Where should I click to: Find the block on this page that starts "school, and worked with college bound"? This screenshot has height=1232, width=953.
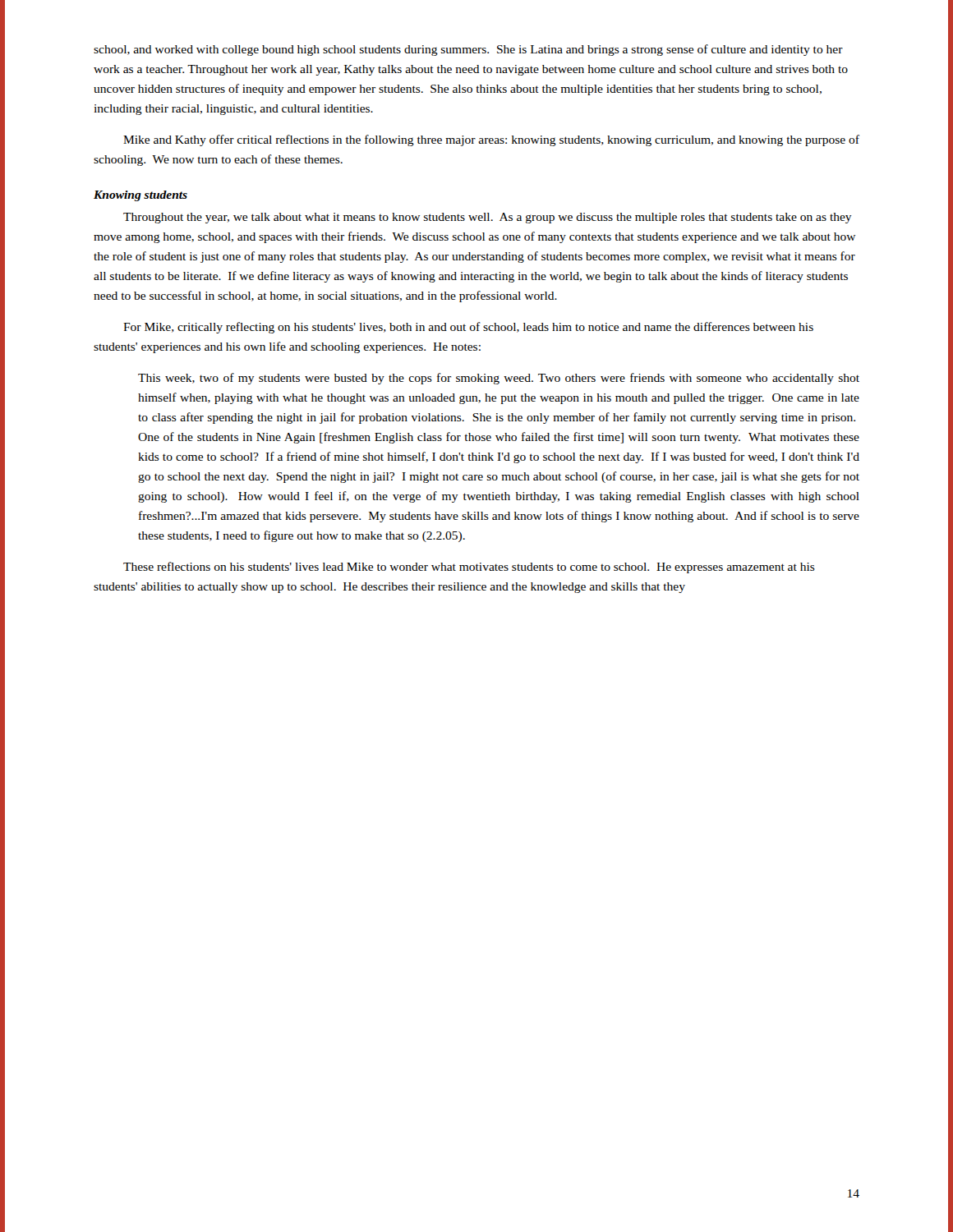[x=471, y=78]
